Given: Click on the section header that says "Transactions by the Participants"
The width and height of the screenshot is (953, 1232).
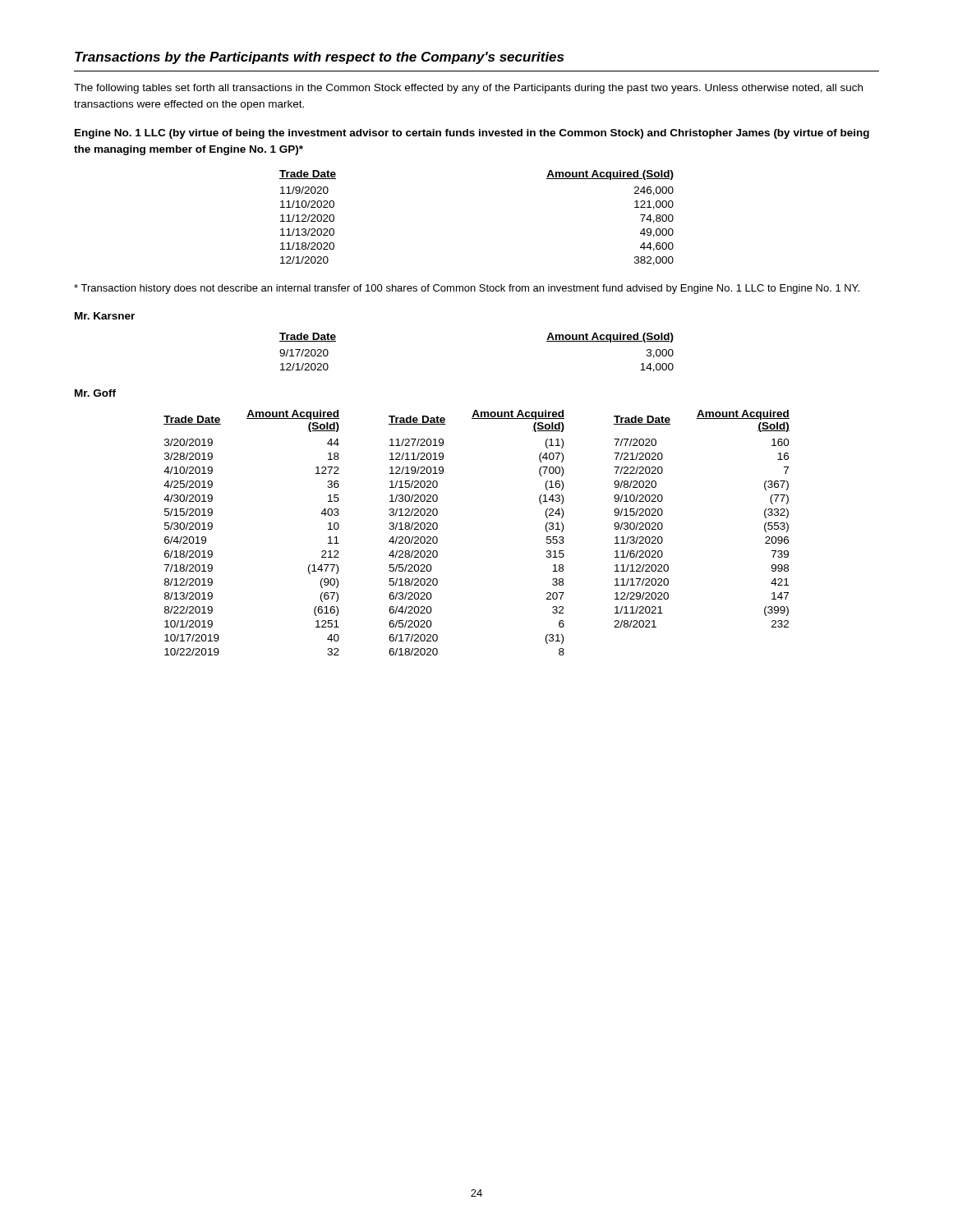Looking at the screenshot, I should 319,57.
